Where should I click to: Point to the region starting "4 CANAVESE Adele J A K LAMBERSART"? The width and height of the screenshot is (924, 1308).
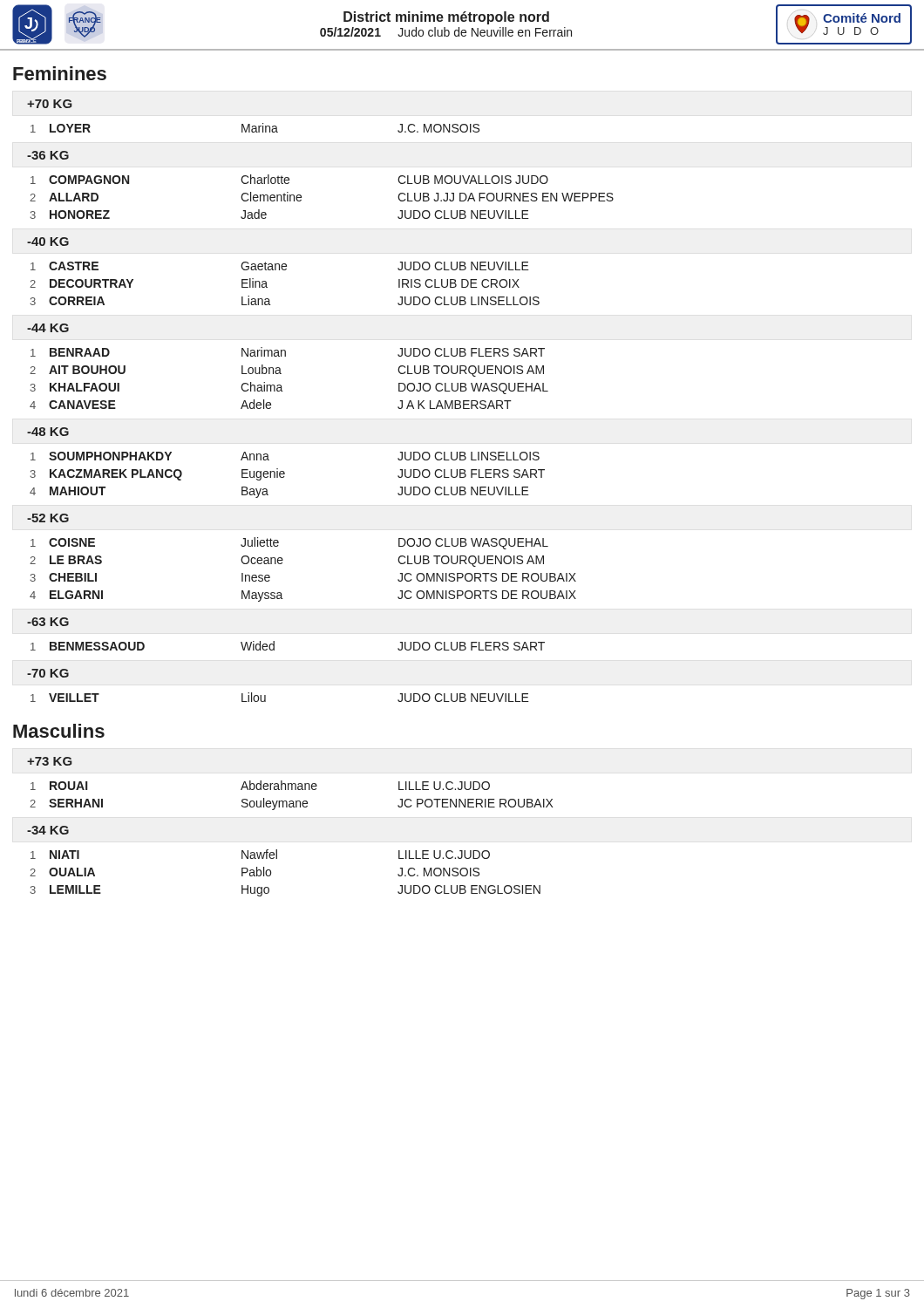click(x=270, y=405)
